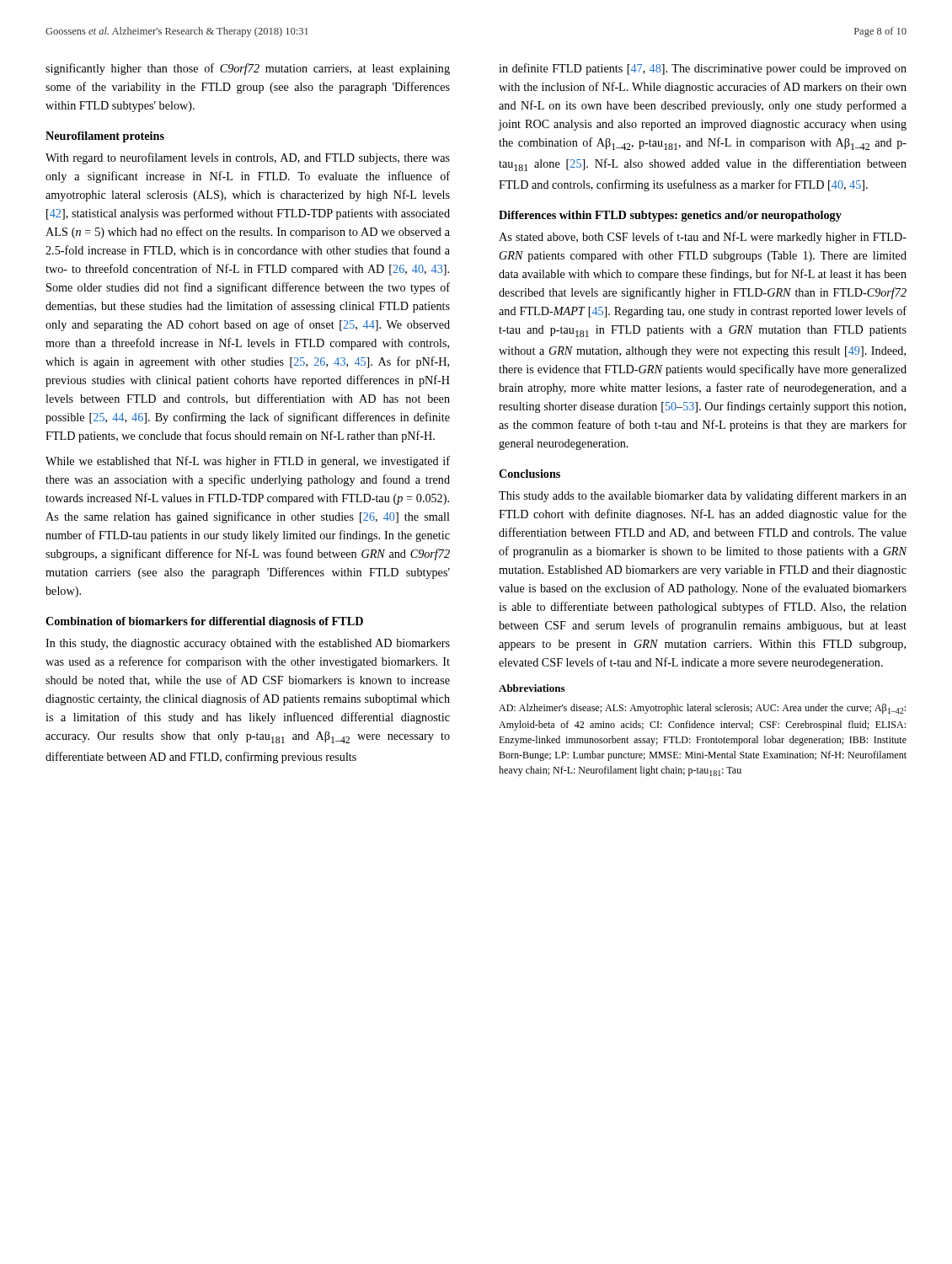Select the section header with the text "Differences within FTLD subtypes: genetics and/or neuropathology"

click(x=670, y=215)
